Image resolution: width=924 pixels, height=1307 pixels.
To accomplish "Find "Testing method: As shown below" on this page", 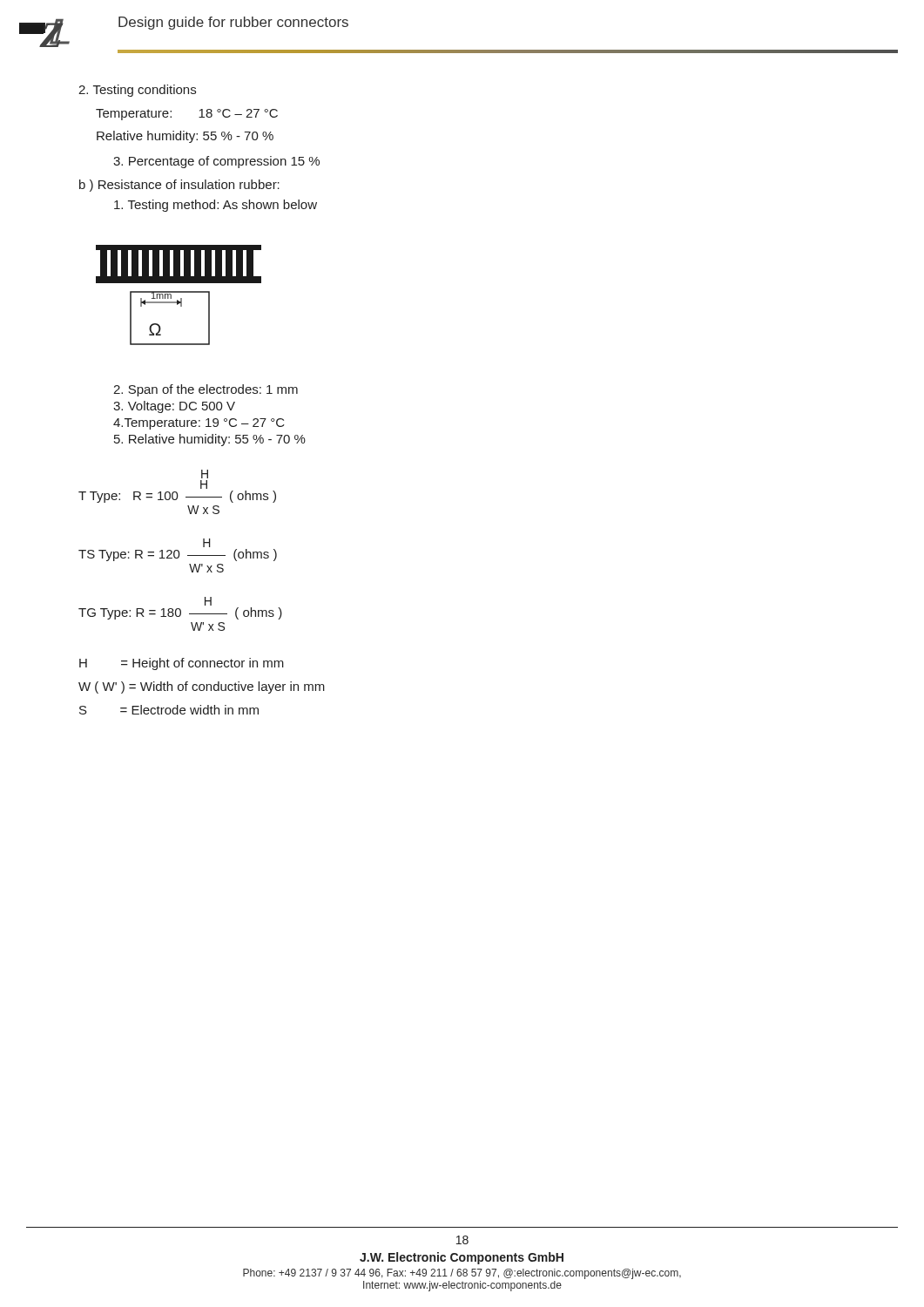I will click(215, 204).
